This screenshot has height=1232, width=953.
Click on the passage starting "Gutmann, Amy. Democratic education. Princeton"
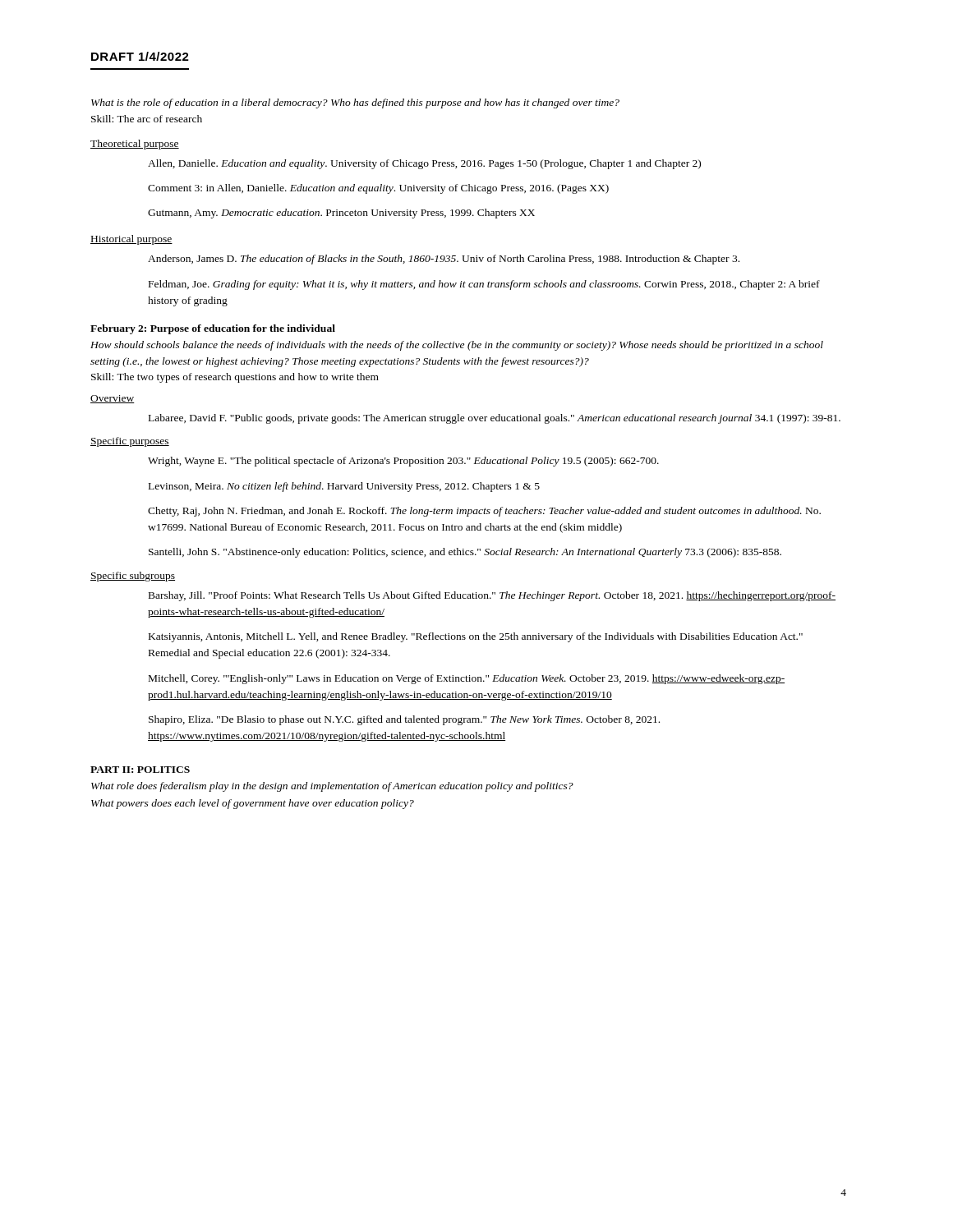342,212
